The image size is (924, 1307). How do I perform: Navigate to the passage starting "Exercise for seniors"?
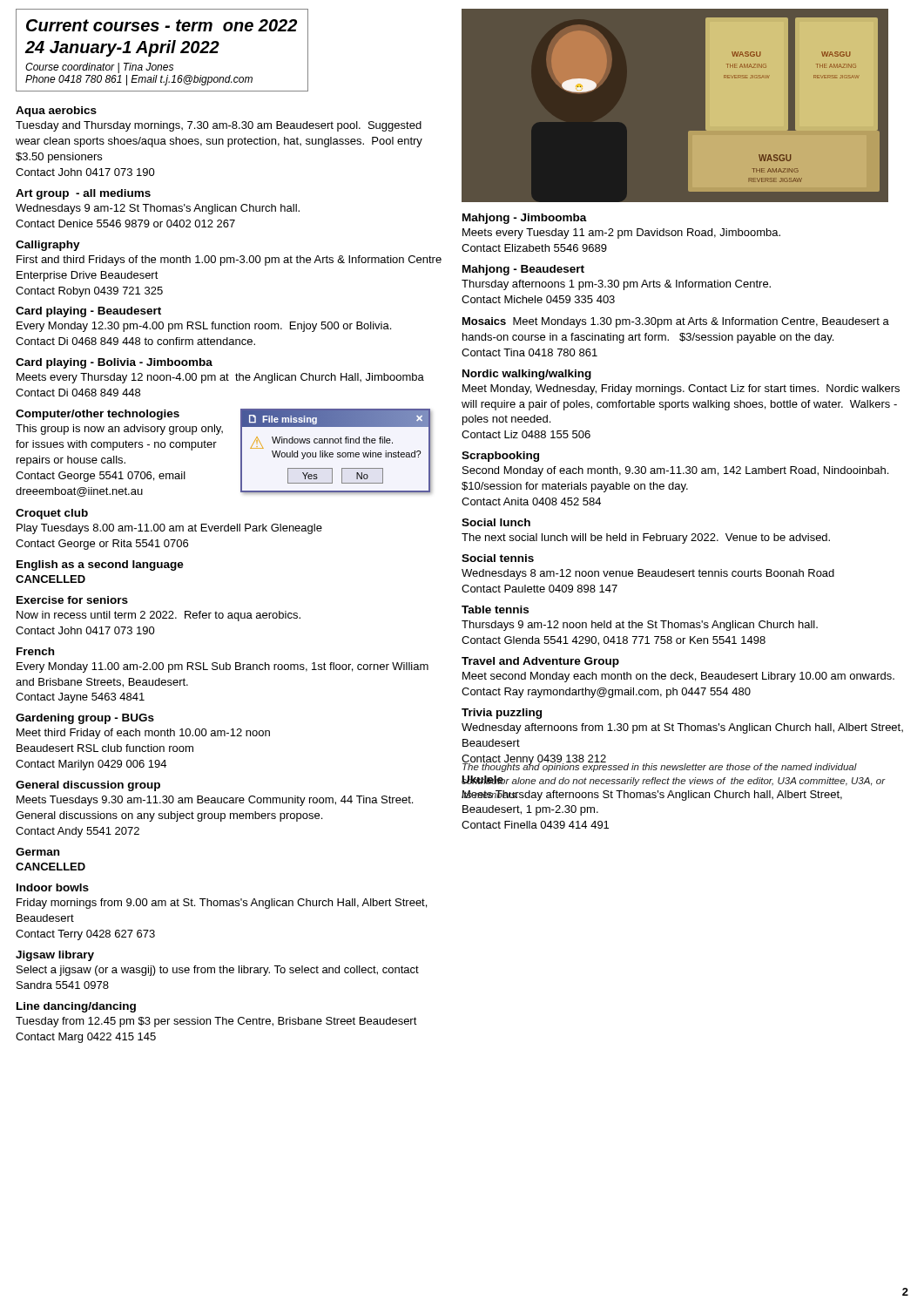pos(72,600)
